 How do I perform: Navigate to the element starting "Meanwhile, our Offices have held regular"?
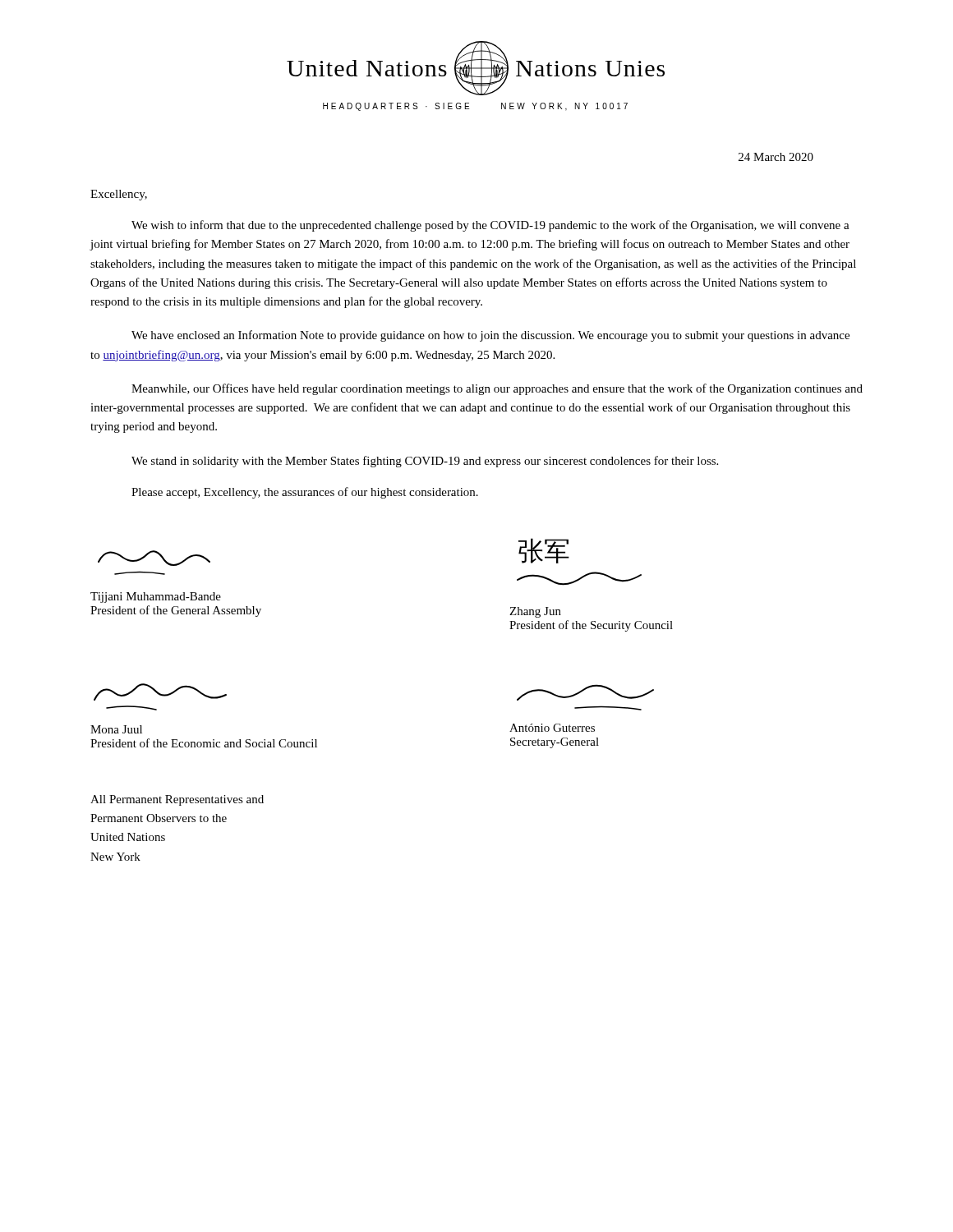click(476, 407)
